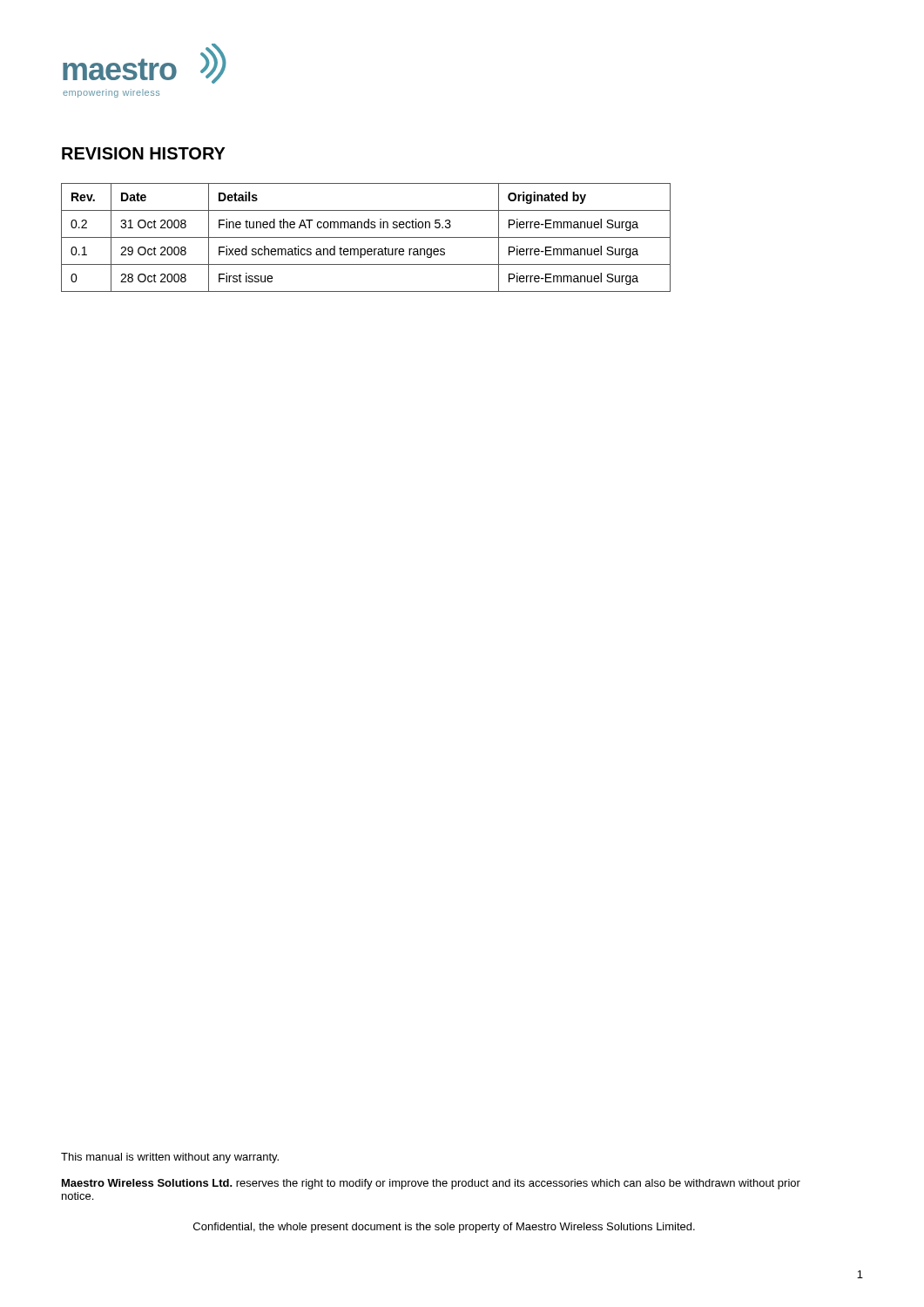This screenshot has width=924, height=1307.
Task: Find the text block containing "Maestro Wireless Solutions Ltd."
Action: click(431, 1189)
